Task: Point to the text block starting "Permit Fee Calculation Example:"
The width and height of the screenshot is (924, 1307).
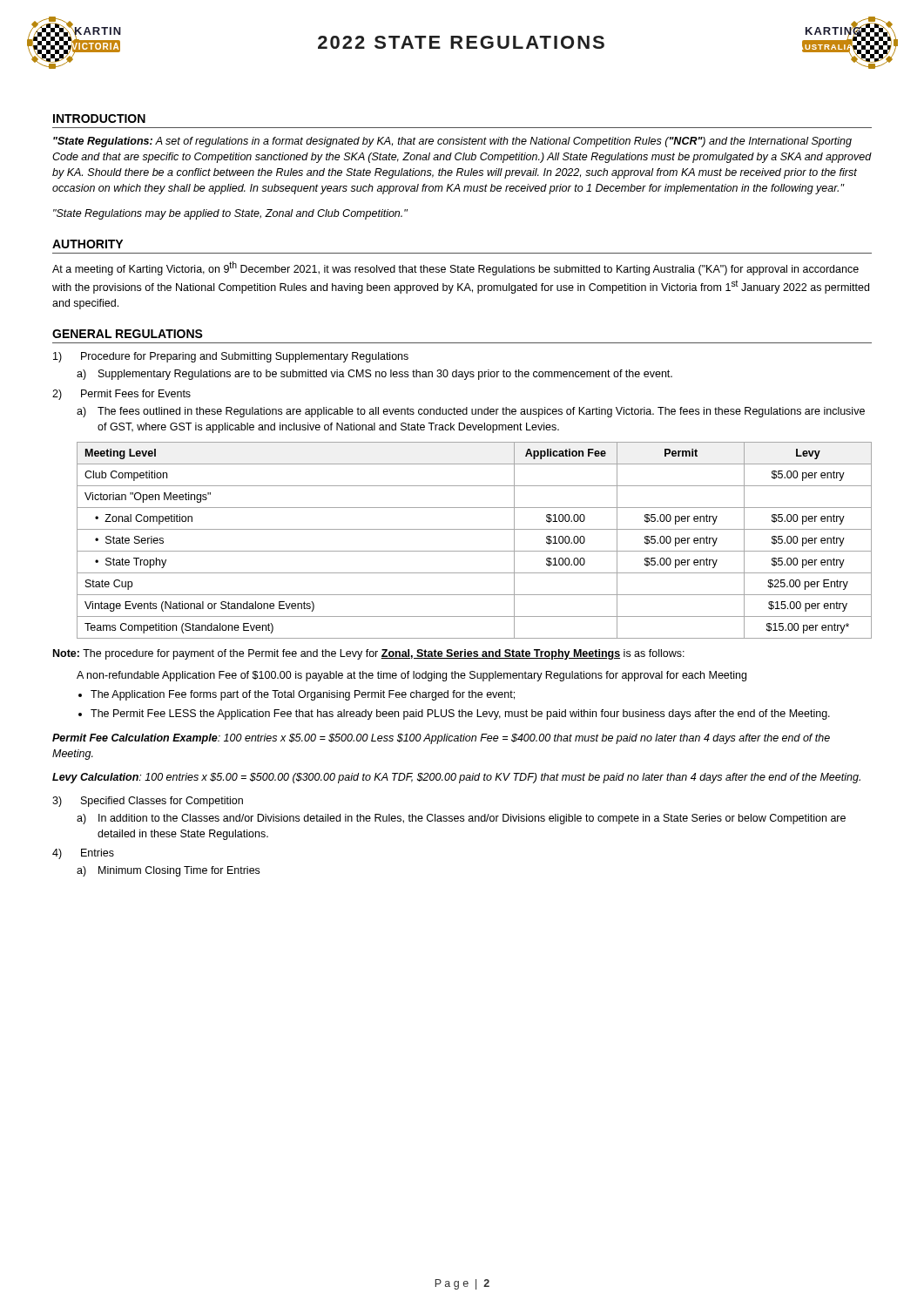Action: 441,746
